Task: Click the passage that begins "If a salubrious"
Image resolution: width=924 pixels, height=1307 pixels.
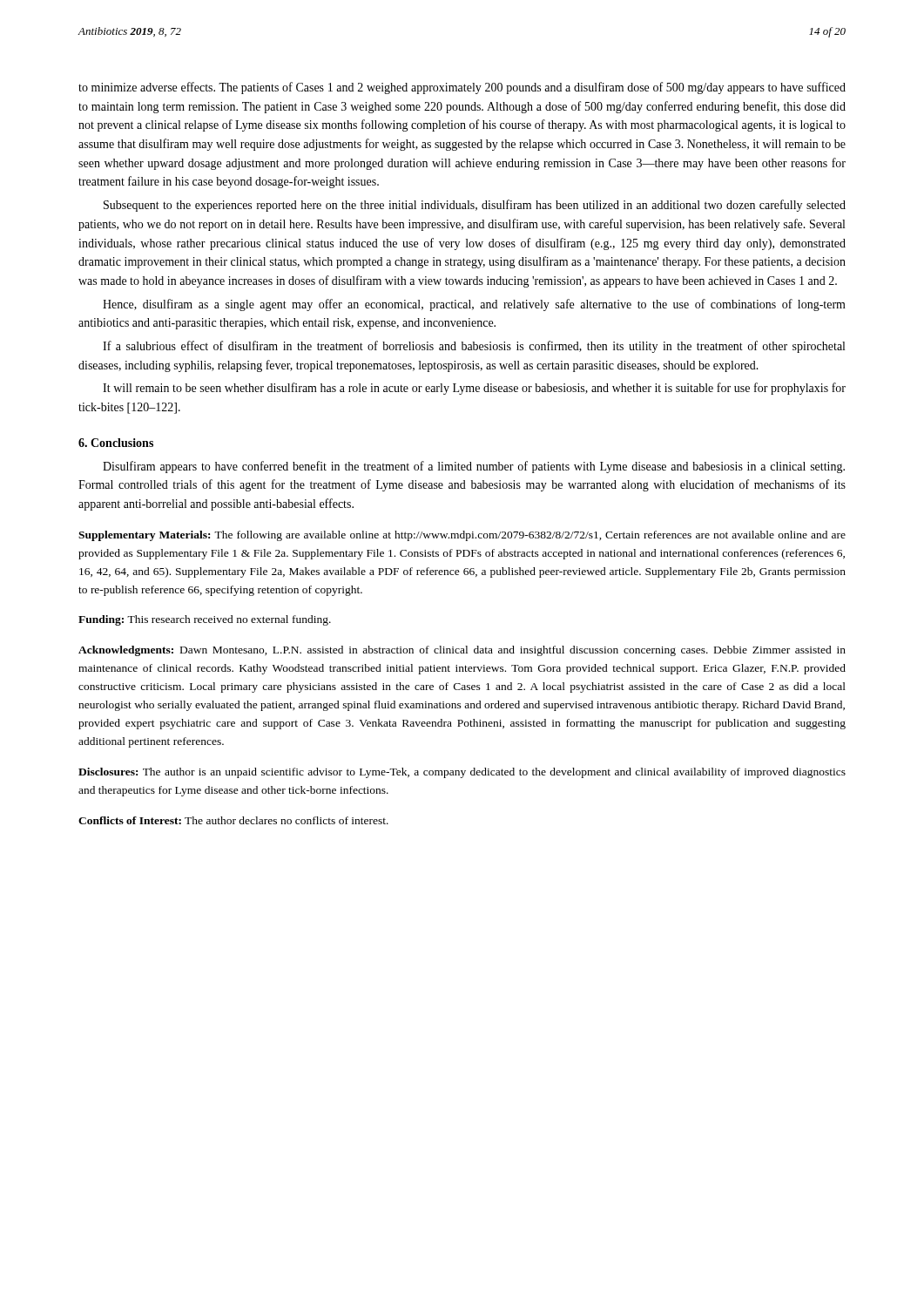Action: pos(462,356)
